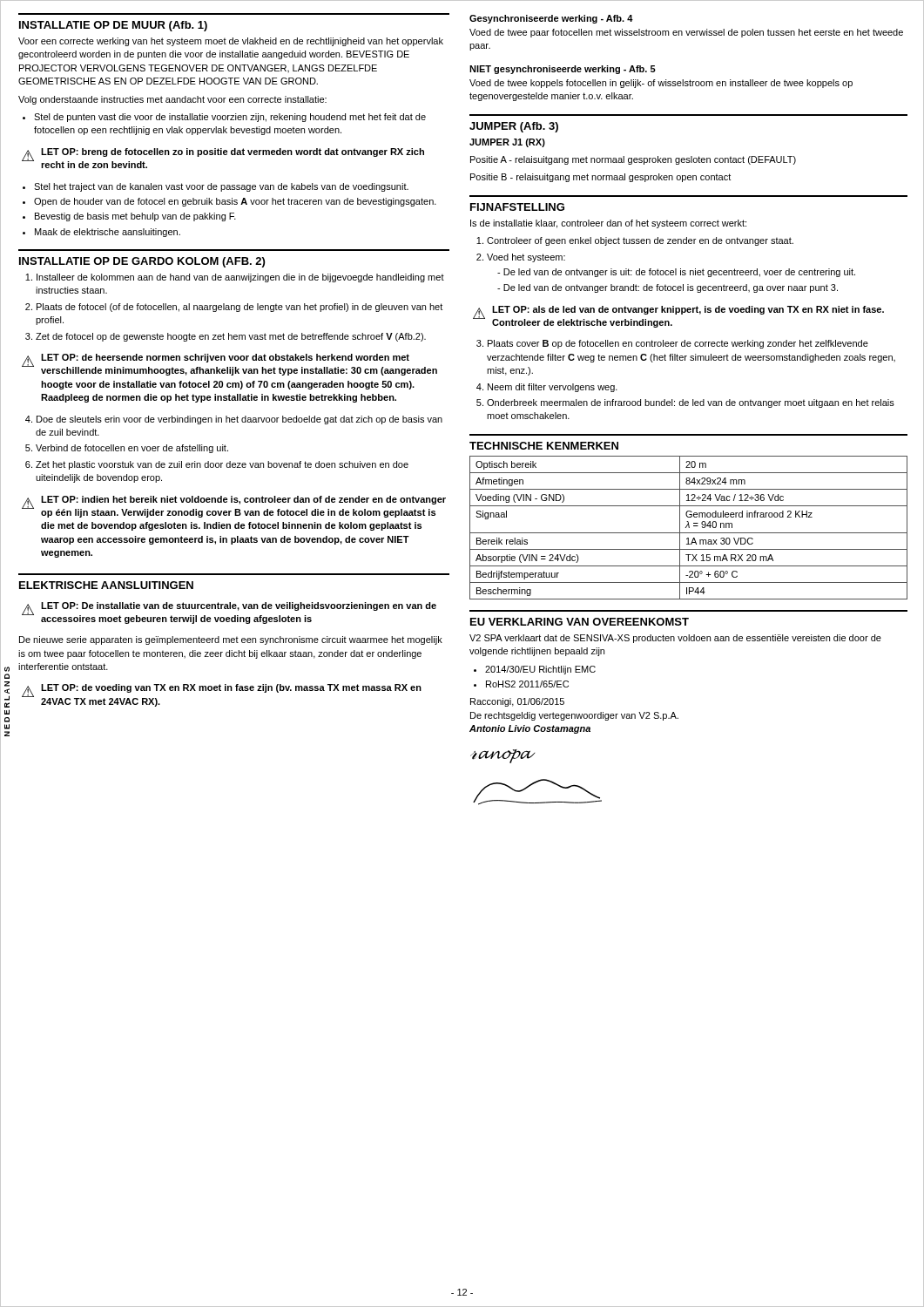Click on the list item that reads "Controleer of geen enkel object tussen de"
Screen dimensions: 1307x924
688,265
